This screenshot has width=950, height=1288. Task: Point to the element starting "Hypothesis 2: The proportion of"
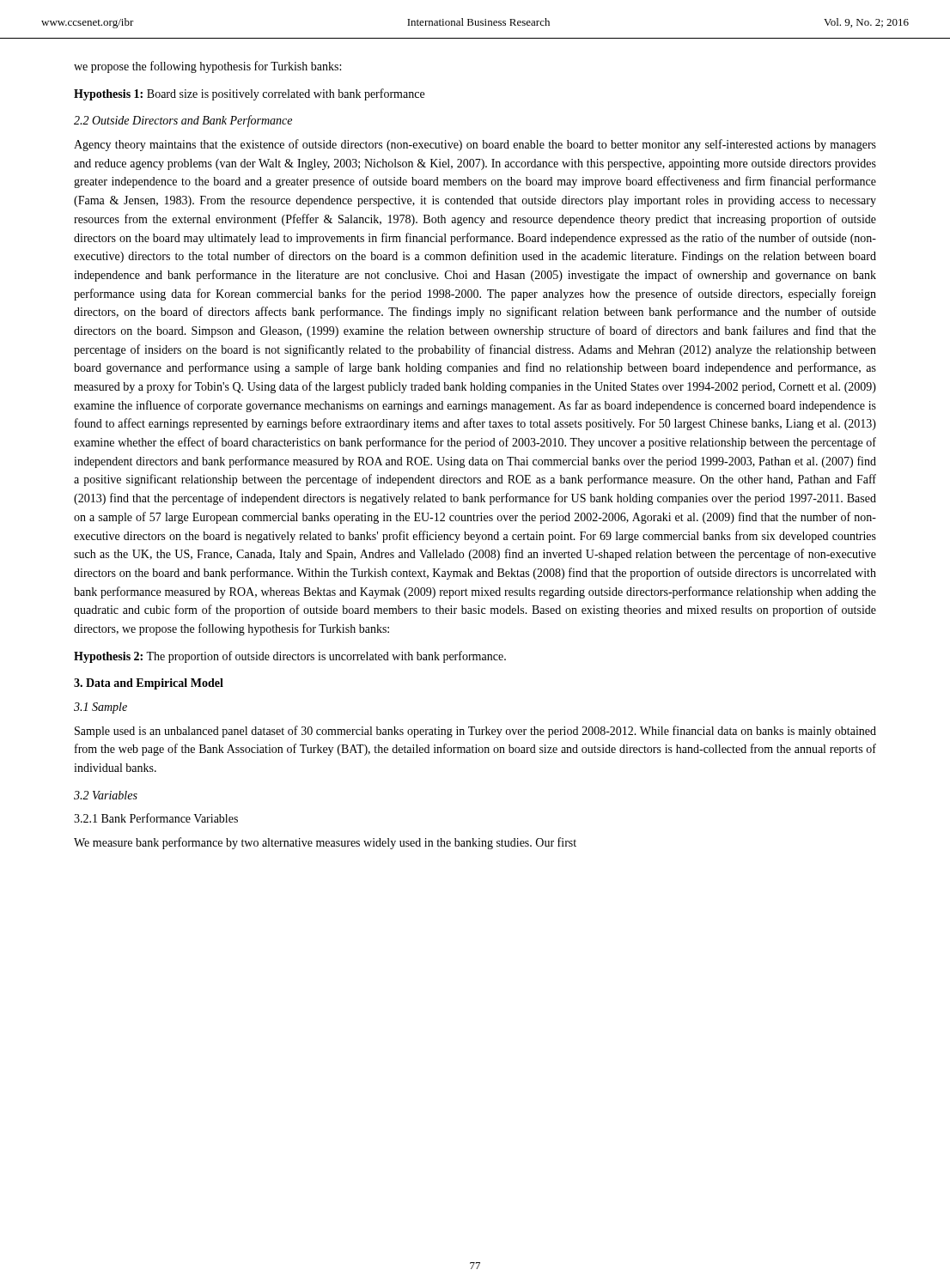coord(290,656)
